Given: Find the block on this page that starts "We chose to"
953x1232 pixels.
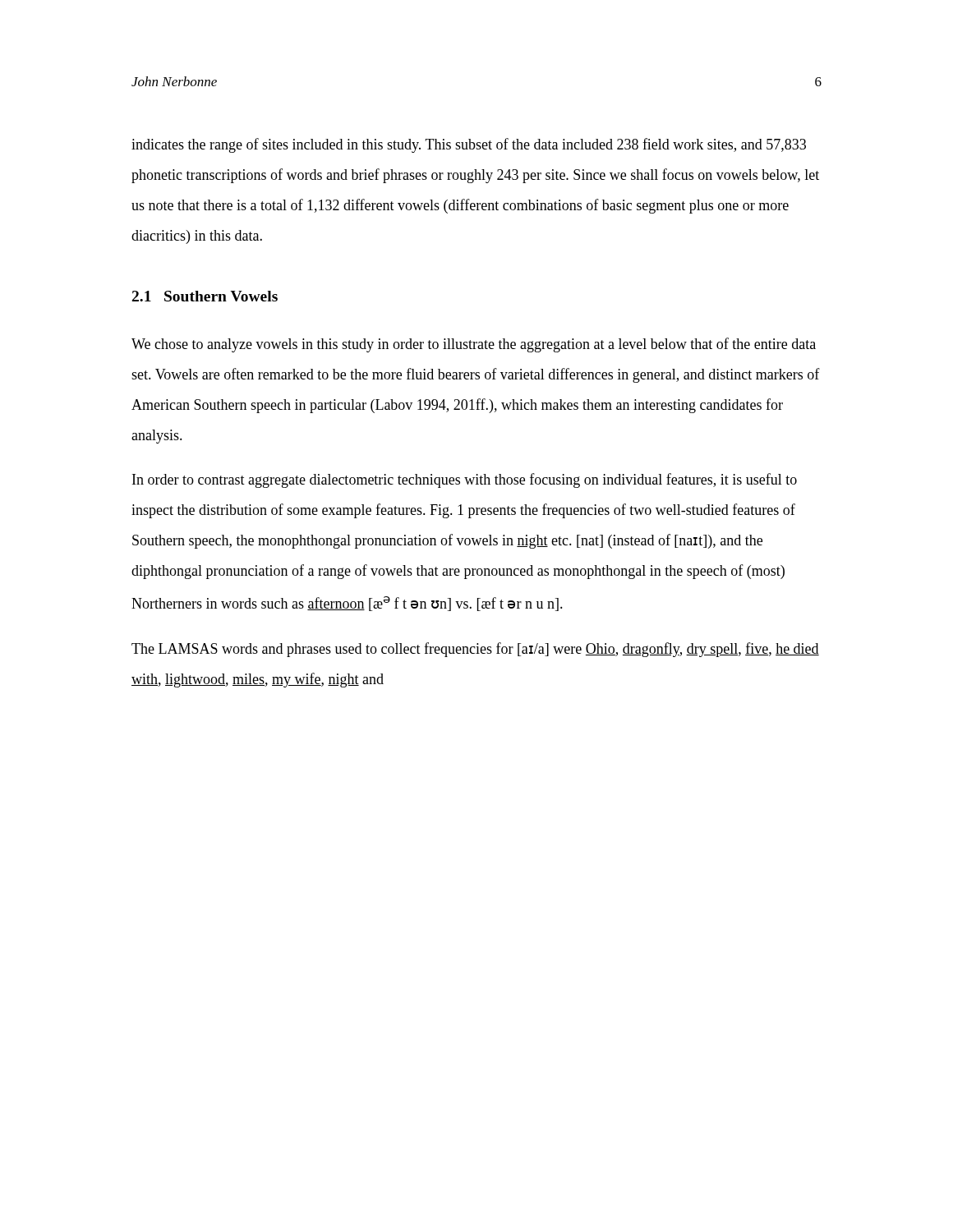Looking at the screenshot, I should (475, 389).
